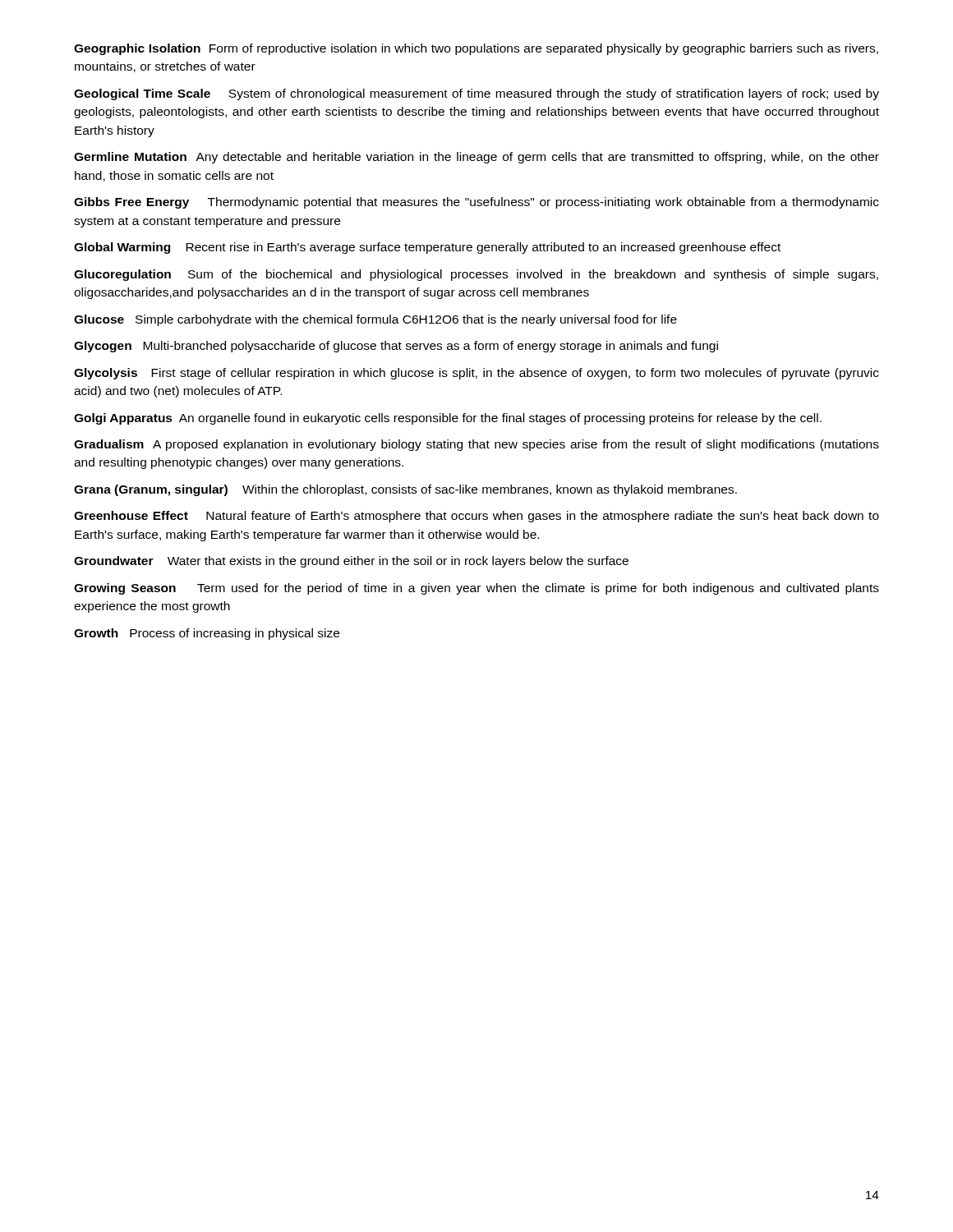
Task: Locate the block starting "Grana (Granum, singular) Within the"
Action: (406, 489)
